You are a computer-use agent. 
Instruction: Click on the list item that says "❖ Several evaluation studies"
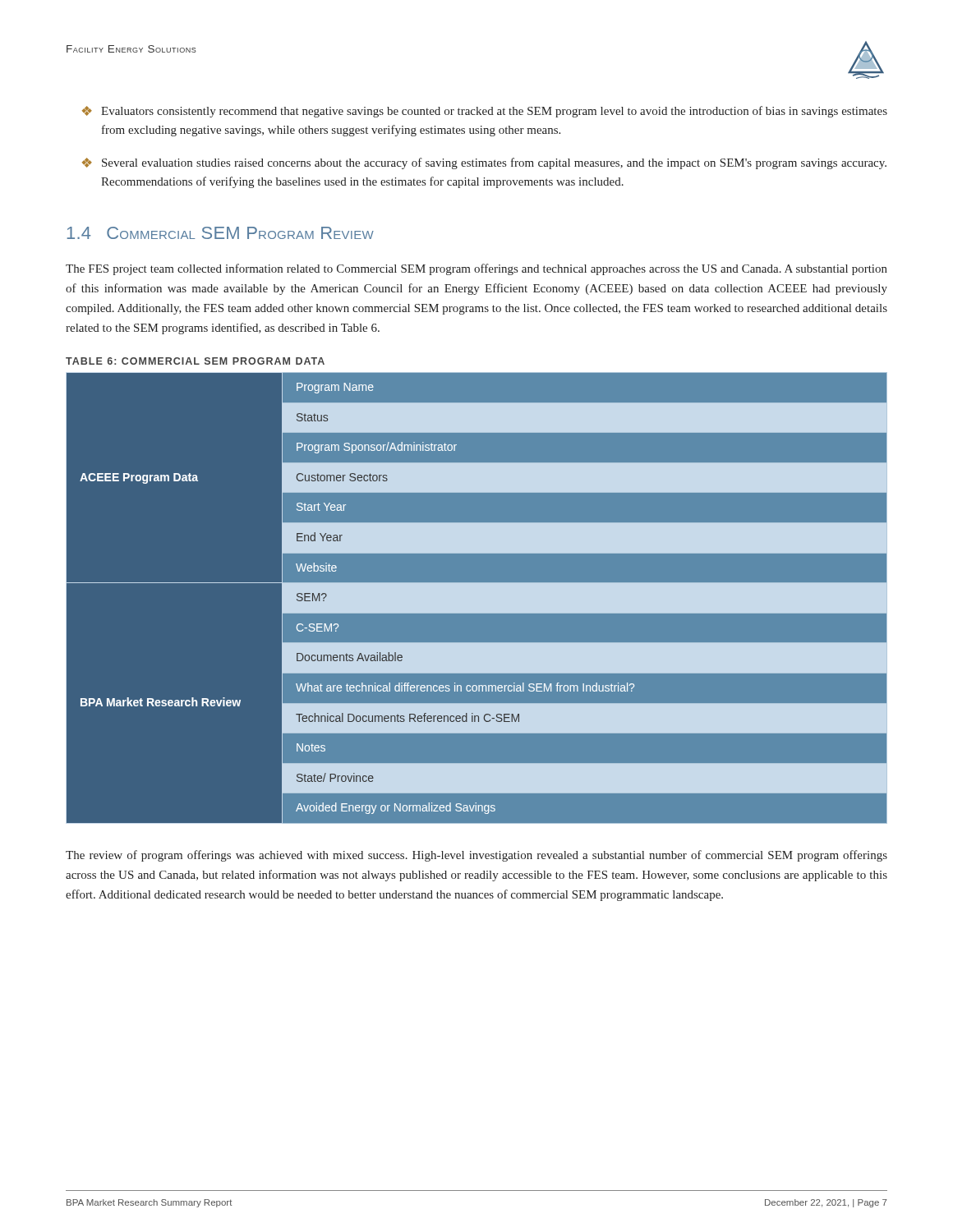pyautogui.click(x=484, y=172)
